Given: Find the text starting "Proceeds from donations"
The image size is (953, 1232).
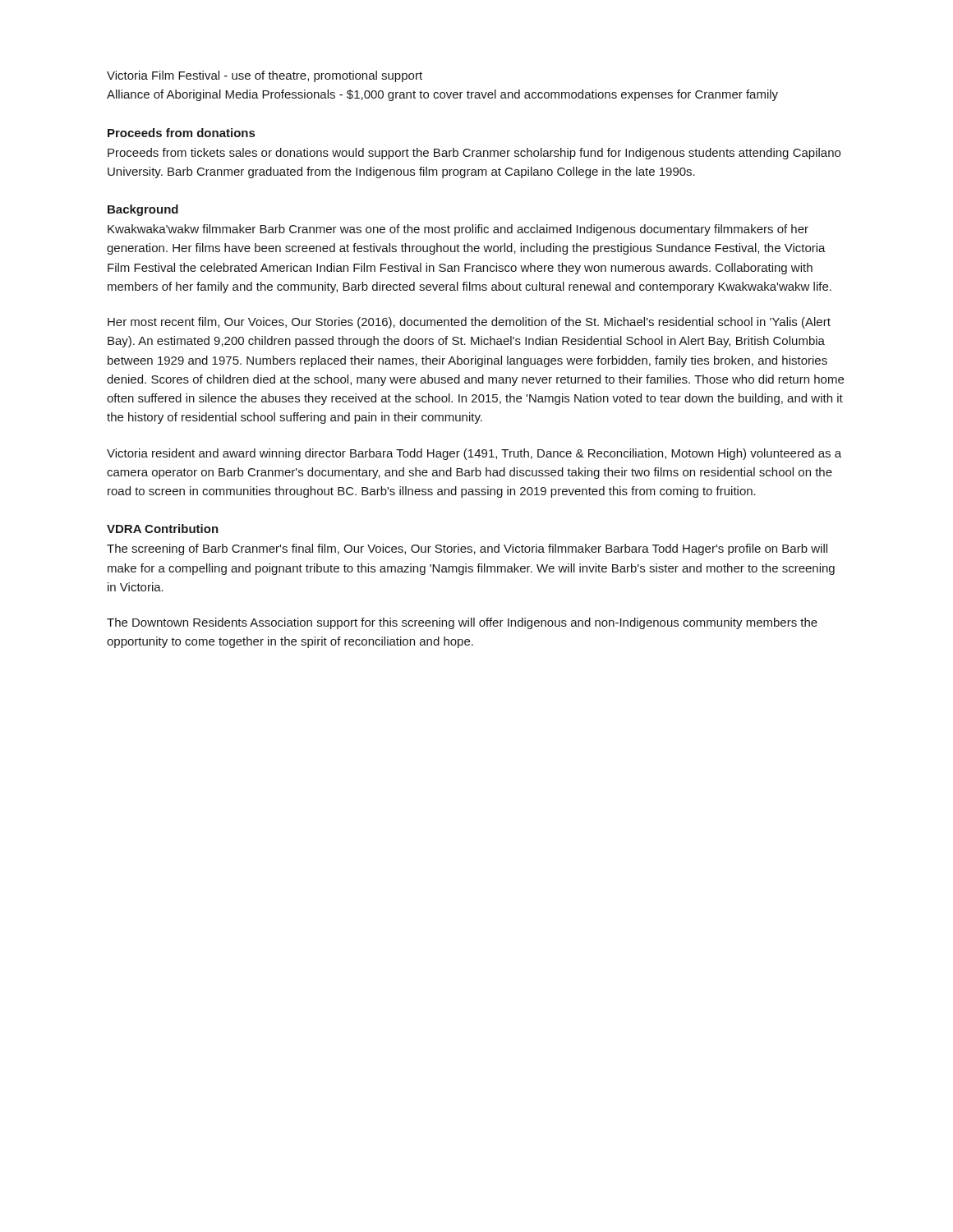Looking at the screenshot, I should tap(181, 132).
